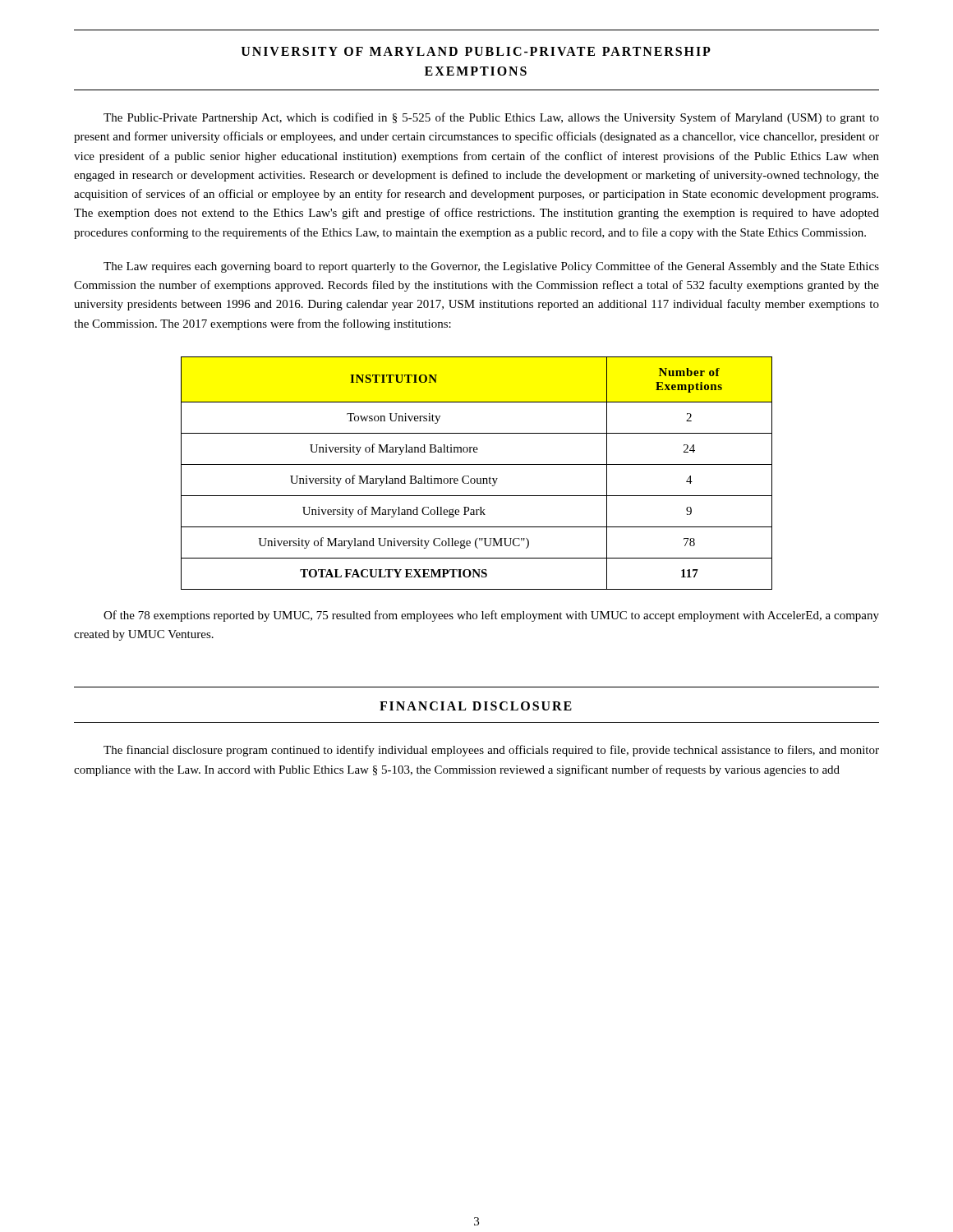Click the passage that begins "The financial disclosure program"
This screenshot has width=953, height=1232.
coord(476,760)
